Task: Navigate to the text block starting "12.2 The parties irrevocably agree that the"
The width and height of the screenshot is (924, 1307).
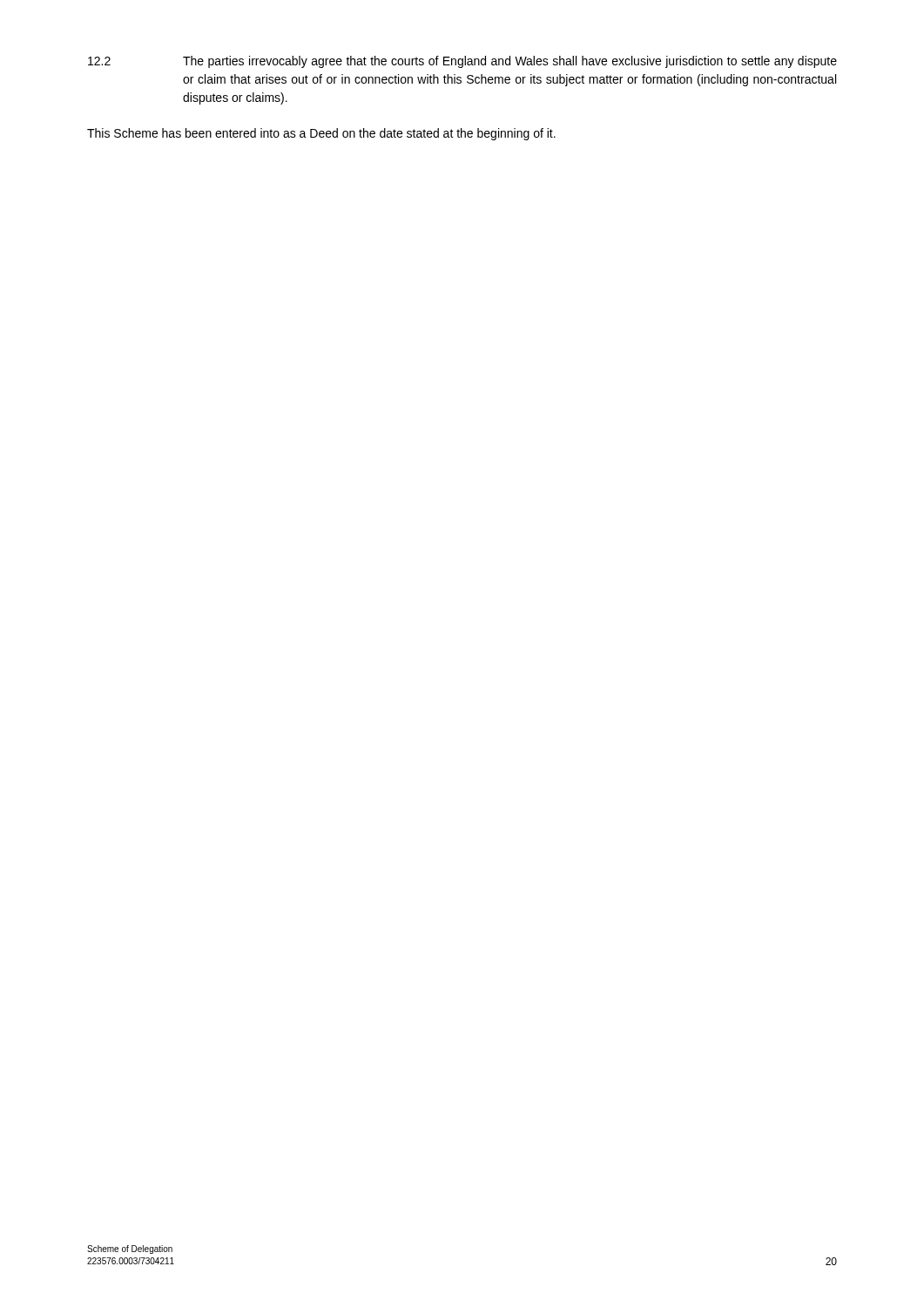Action: [462, 80]
